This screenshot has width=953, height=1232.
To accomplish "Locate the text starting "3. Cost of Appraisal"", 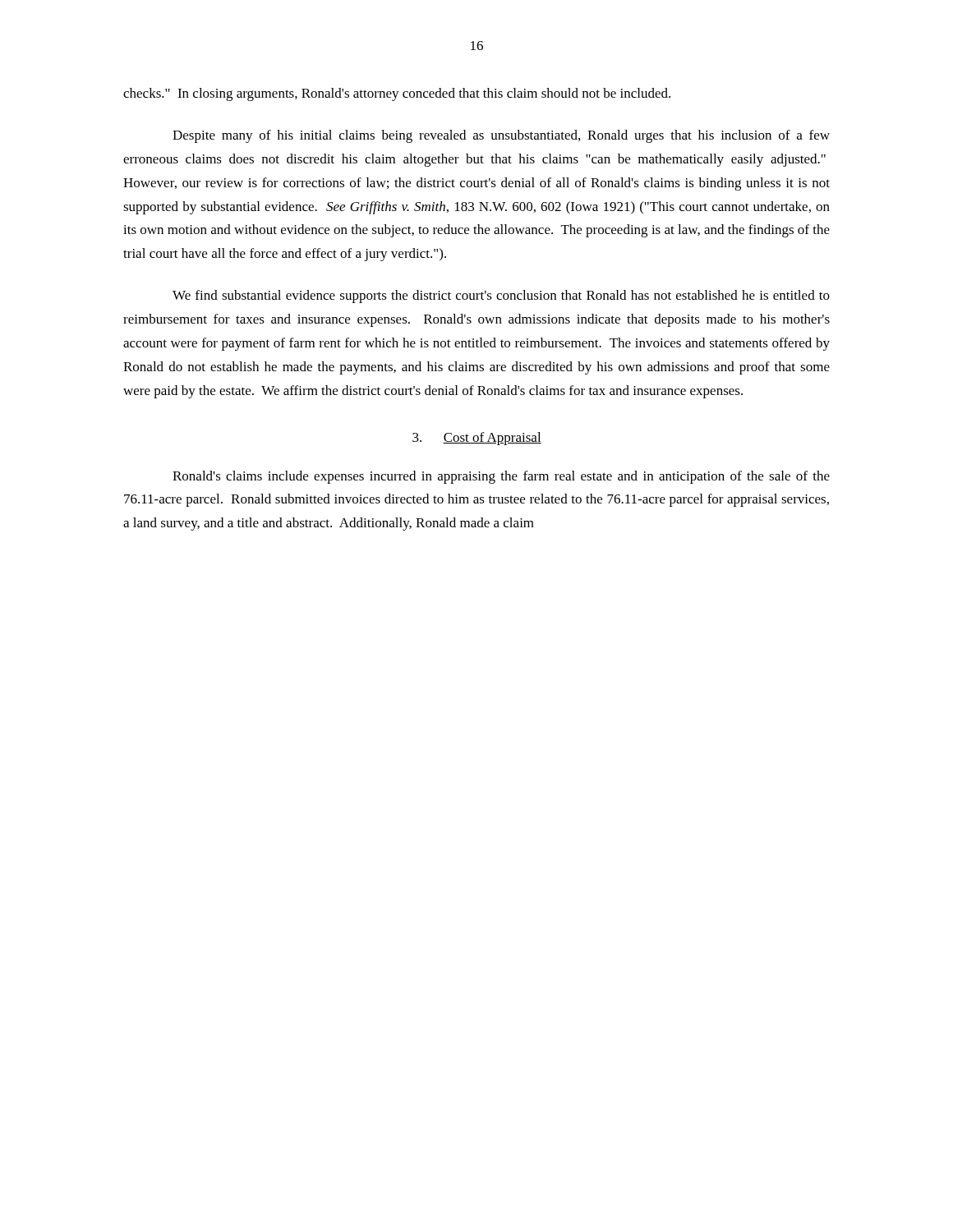I will click(476, 437).
